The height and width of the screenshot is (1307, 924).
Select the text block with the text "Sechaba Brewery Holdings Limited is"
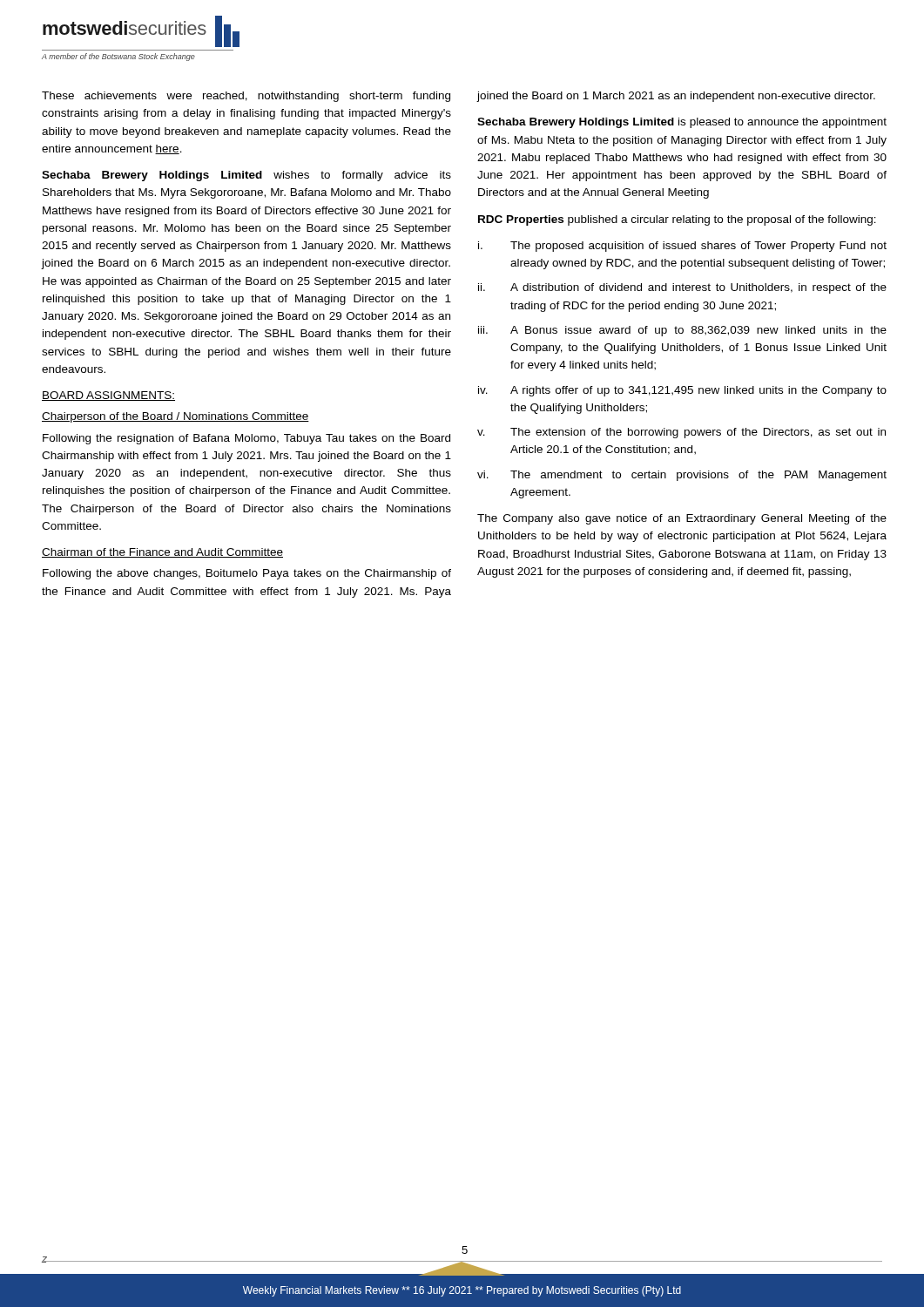[x=682, y=158]
